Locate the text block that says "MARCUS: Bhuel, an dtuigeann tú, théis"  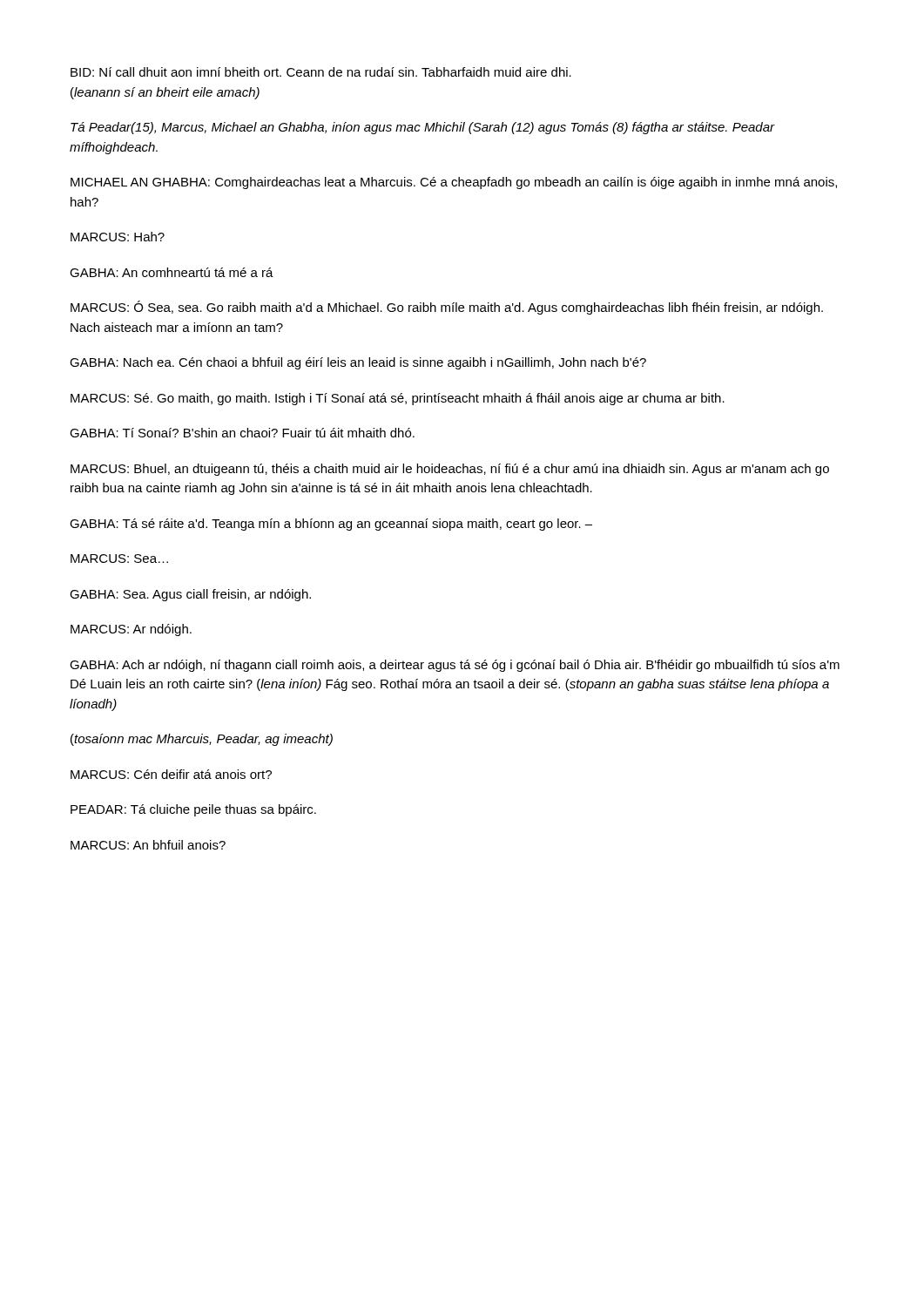[x=450, y=478]
